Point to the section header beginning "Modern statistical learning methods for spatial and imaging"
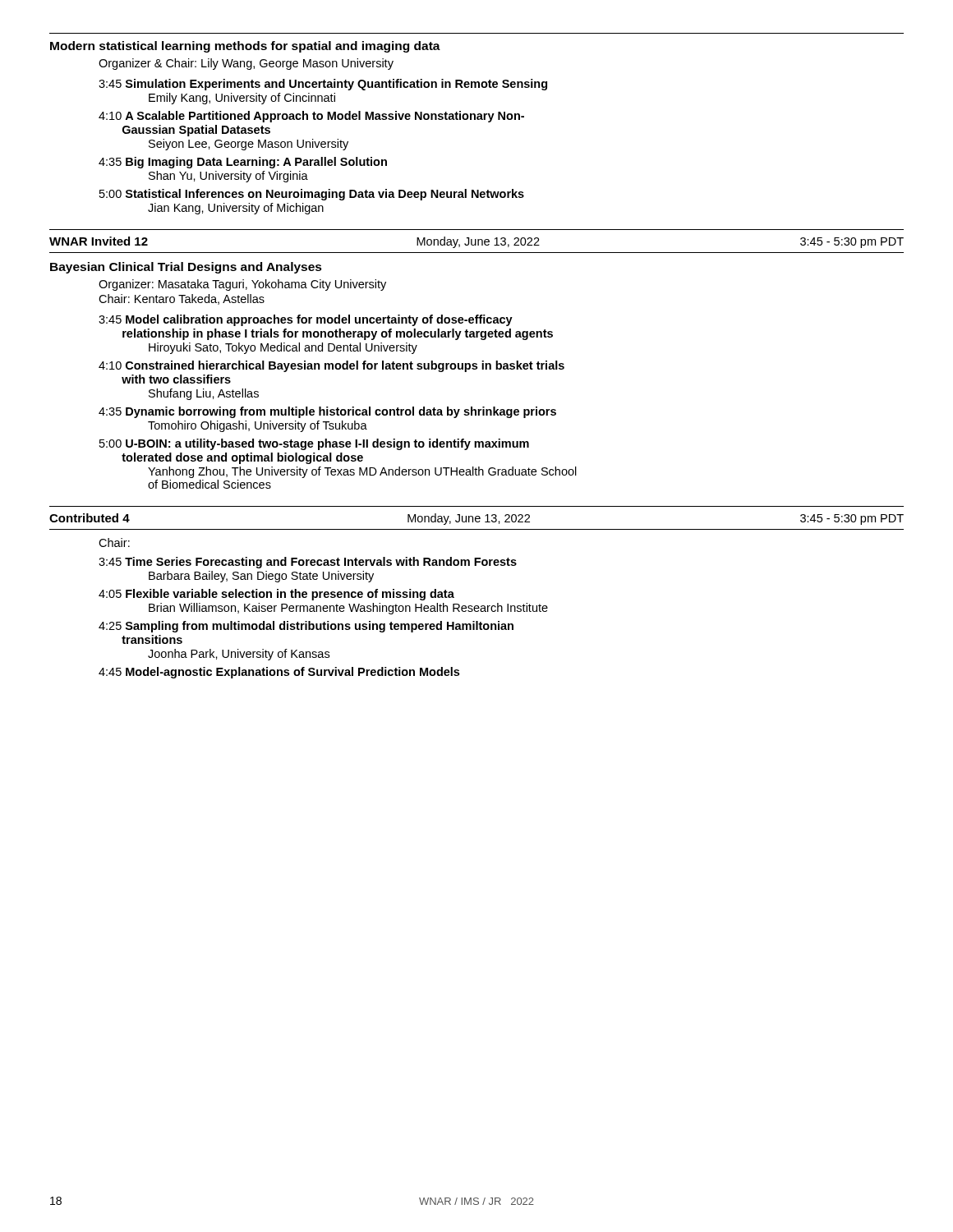The image size is (953, 1232). pos(245,46)
